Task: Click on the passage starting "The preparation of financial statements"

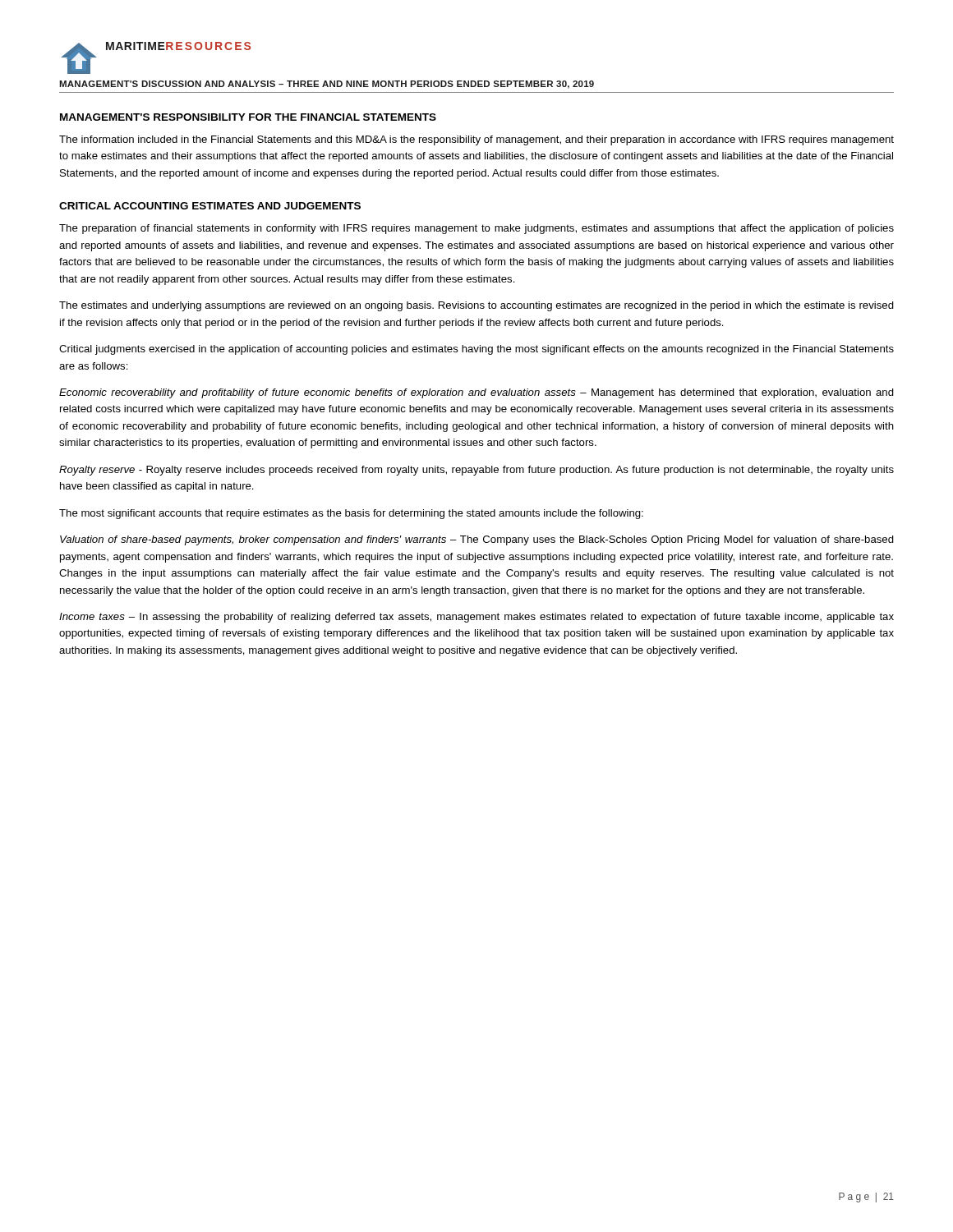Action: pos(476,253)
